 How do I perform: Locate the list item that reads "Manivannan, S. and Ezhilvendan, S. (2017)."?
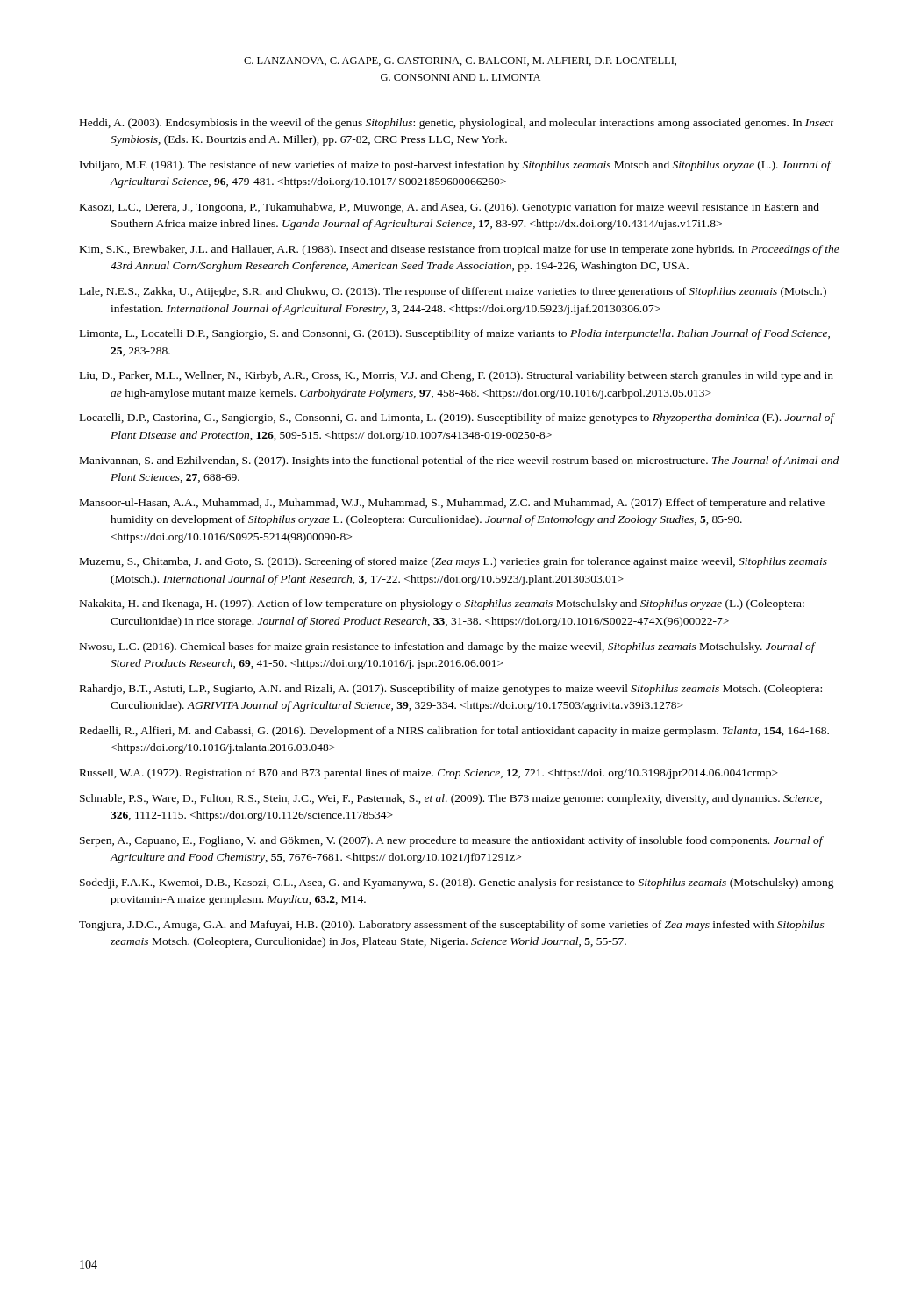tap(459, 468)
